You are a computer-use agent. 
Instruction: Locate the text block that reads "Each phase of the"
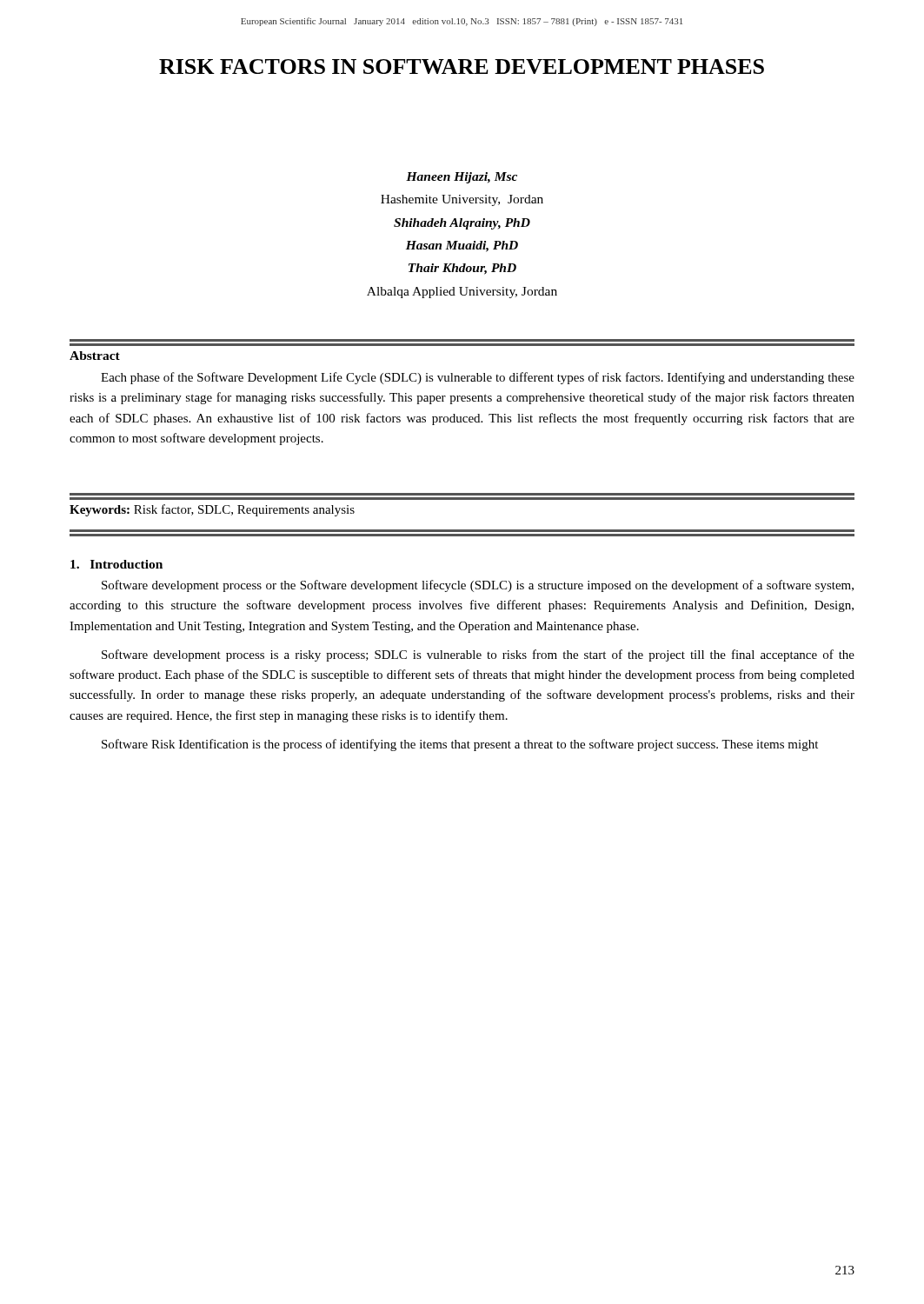coord(462,408)
